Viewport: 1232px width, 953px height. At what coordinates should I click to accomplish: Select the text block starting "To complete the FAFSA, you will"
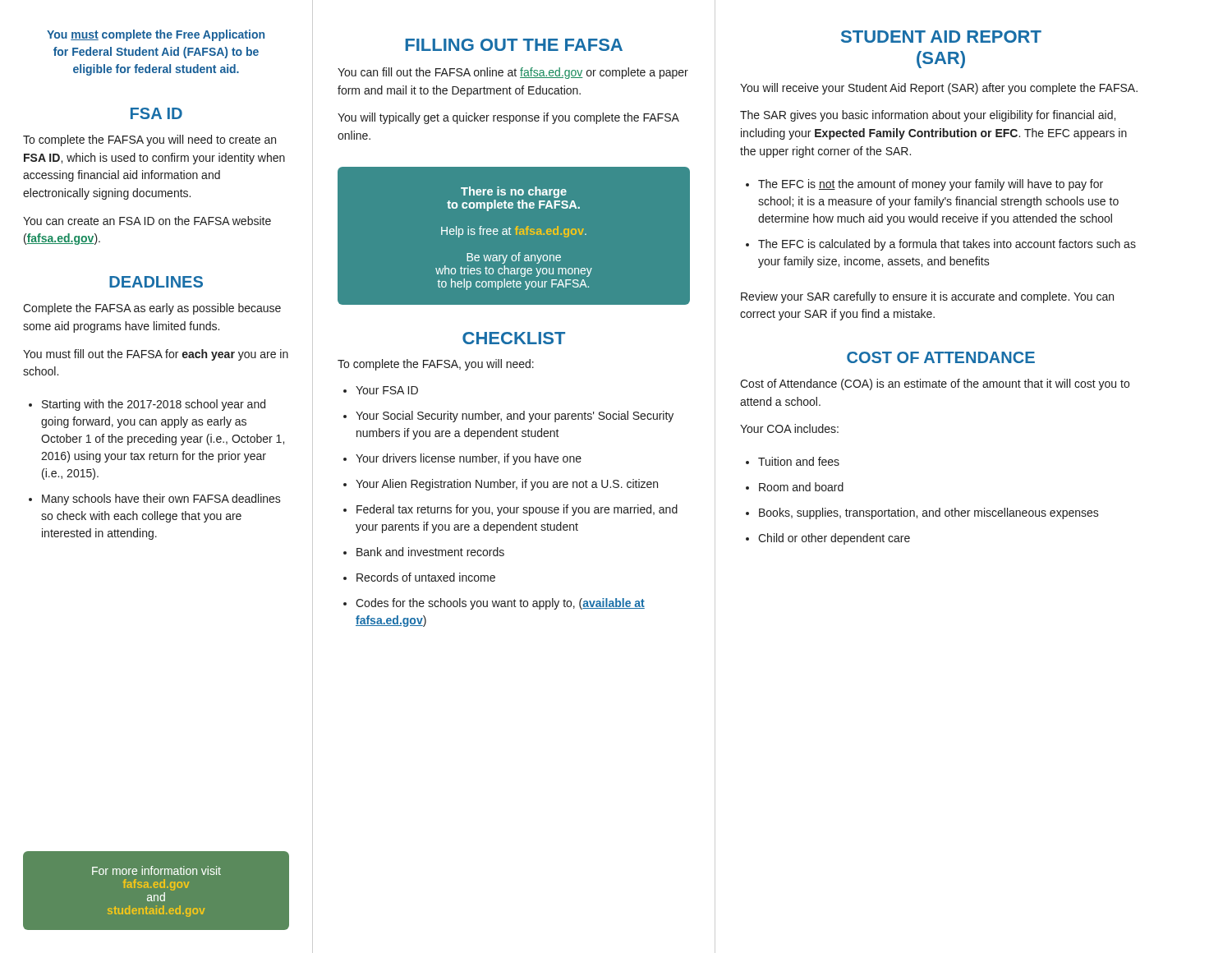[x=436, y=364]
